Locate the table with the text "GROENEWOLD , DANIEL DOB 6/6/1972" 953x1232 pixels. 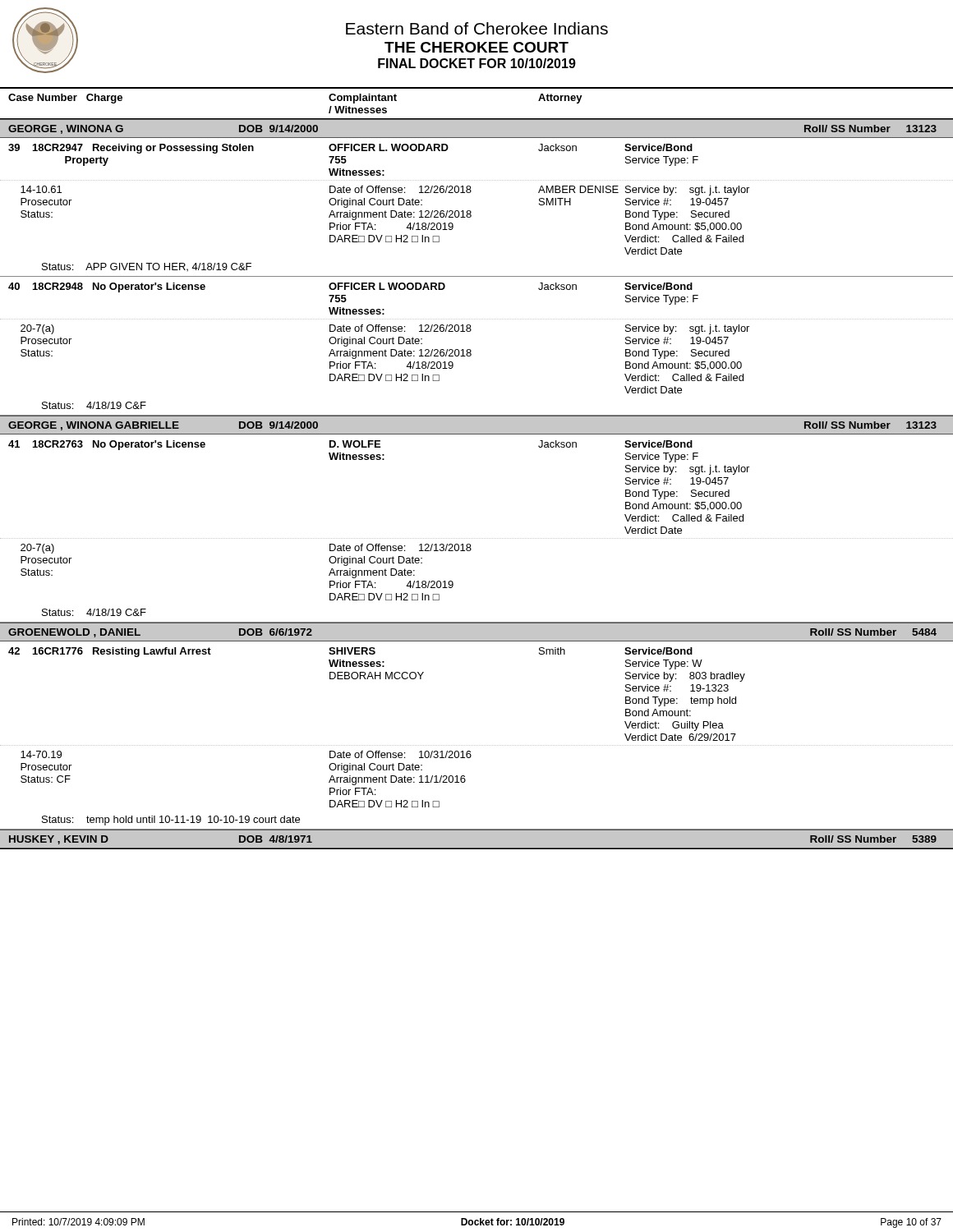point(476,632)
